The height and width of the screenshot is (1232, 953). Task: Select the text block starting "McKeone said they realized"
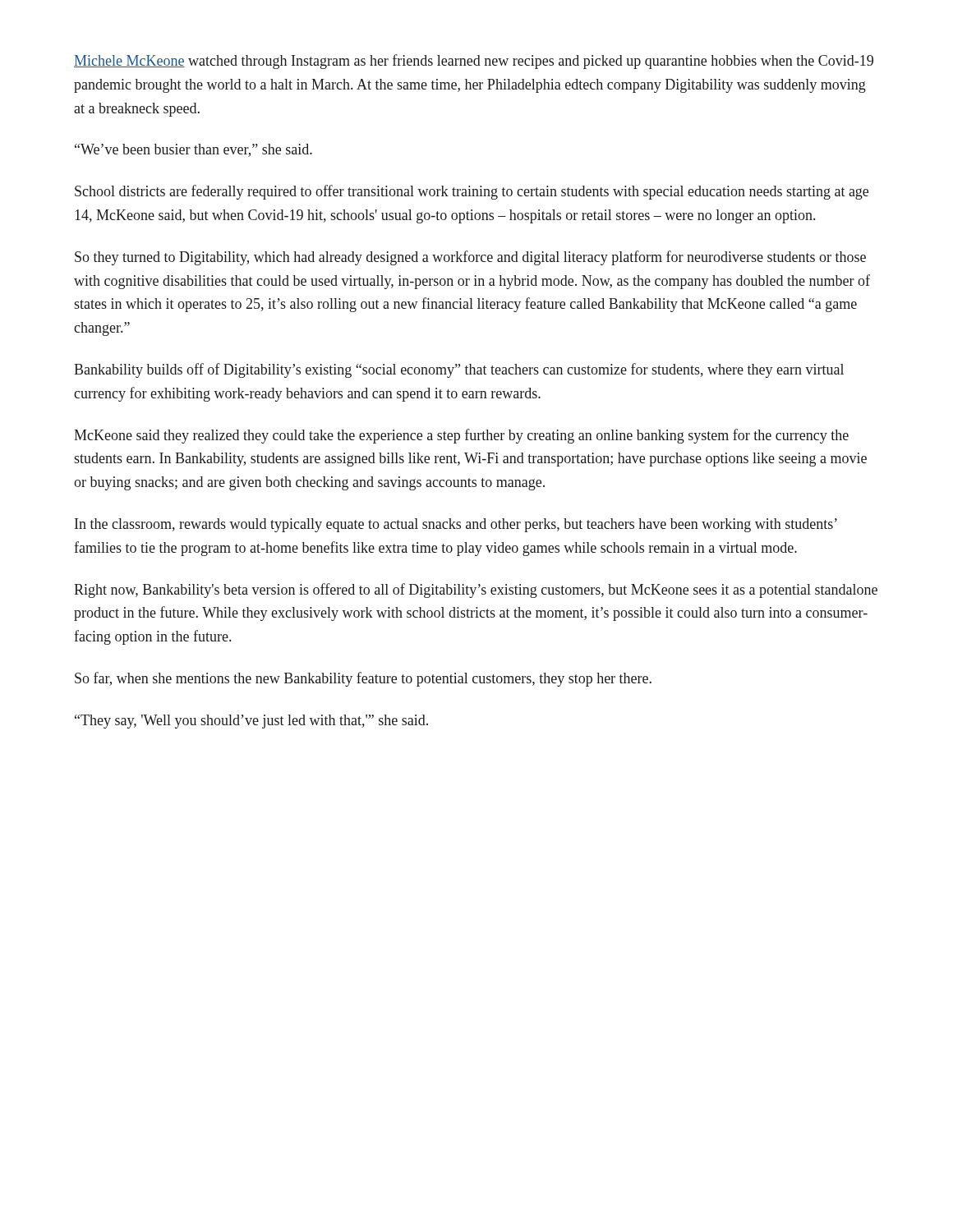tap(471, 459)
